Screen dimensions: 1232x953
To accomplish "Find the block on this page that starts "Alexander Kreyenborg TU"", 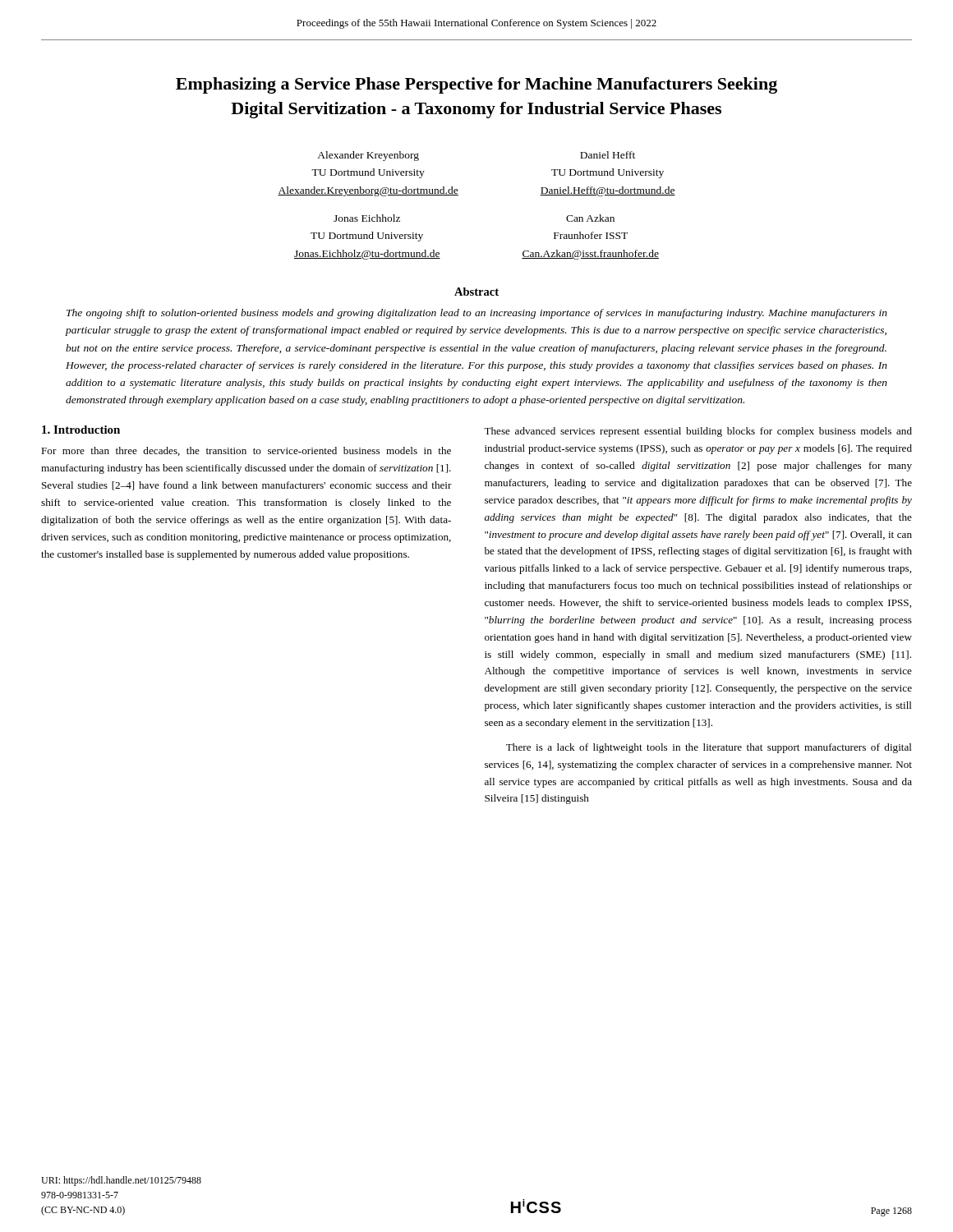I will coord(368,172).
